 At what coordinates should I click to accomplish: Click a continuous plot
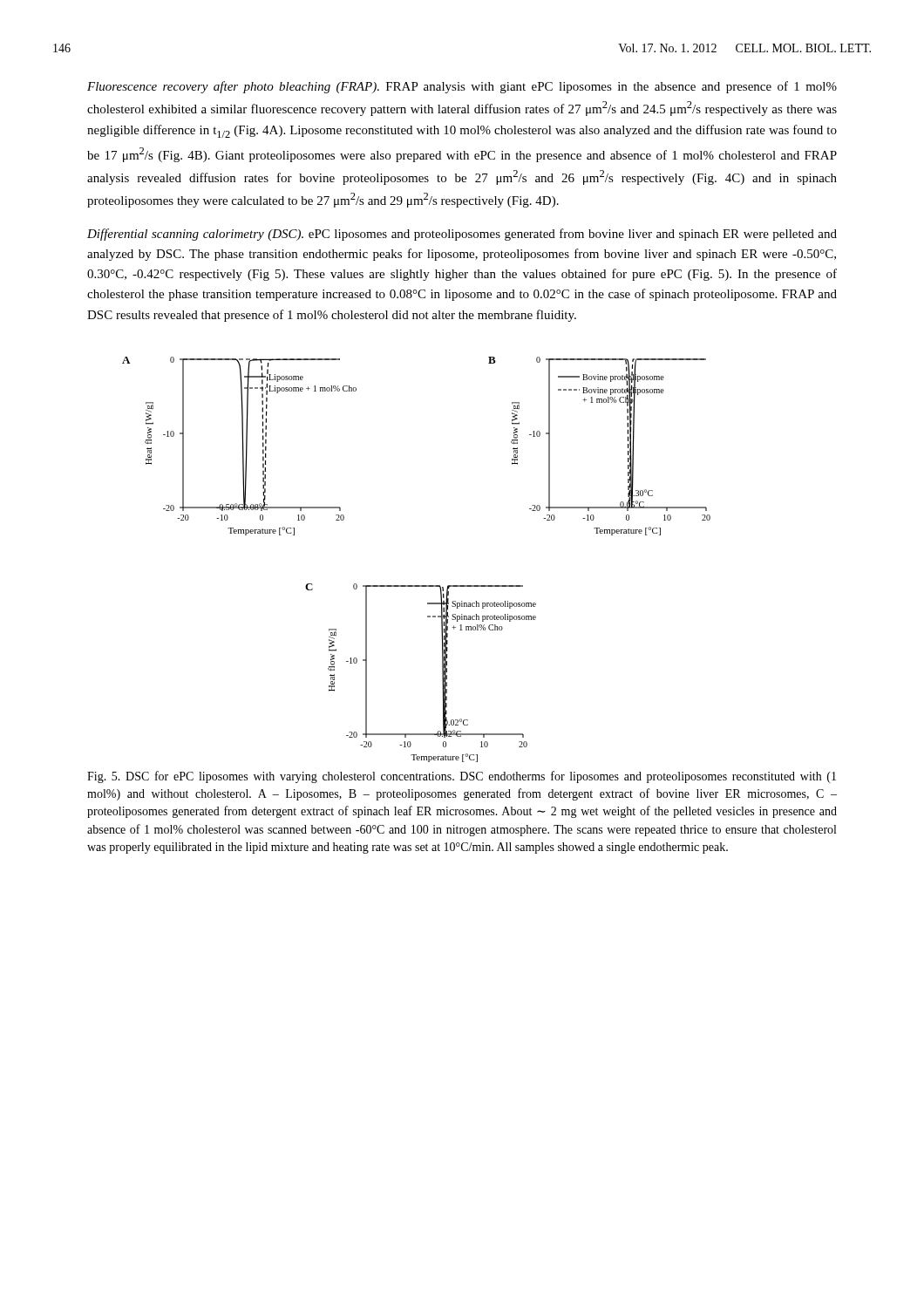click(x=462, y=551)
